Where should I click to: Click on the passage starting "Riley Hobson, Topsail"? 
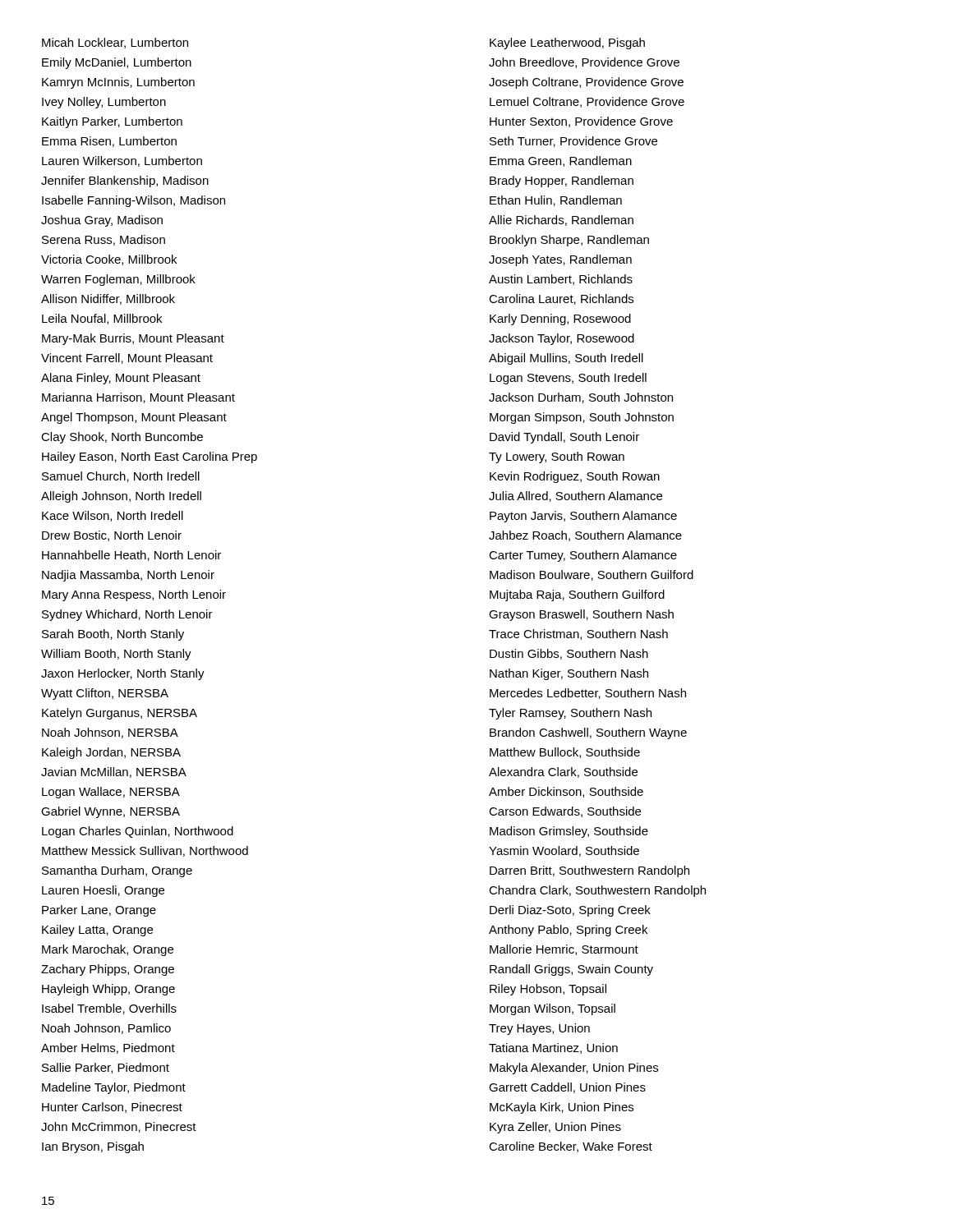tap(548, 990)
